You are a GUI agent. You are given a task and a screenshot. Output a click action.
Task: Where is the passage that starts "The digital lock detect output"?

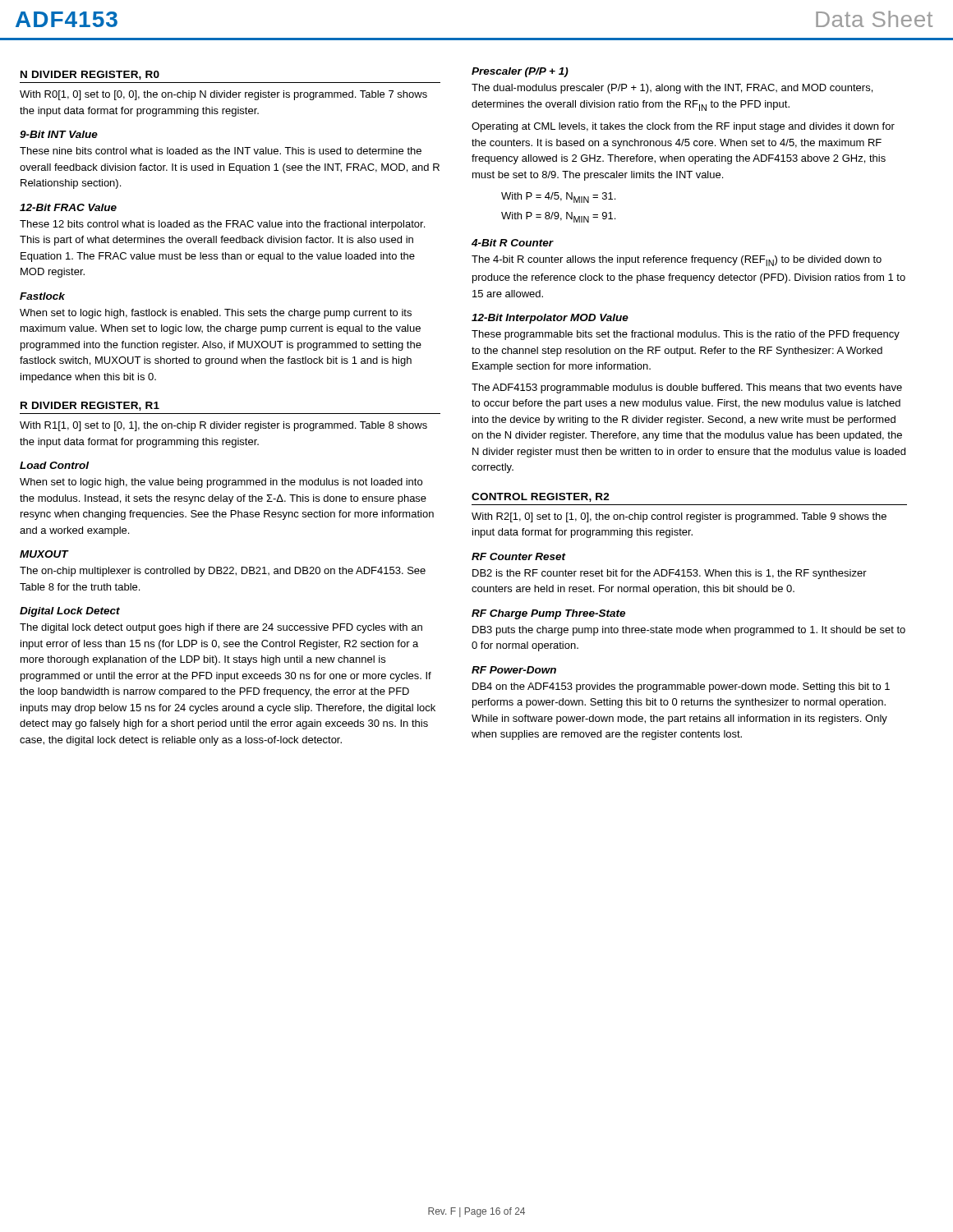click(228, 683)
